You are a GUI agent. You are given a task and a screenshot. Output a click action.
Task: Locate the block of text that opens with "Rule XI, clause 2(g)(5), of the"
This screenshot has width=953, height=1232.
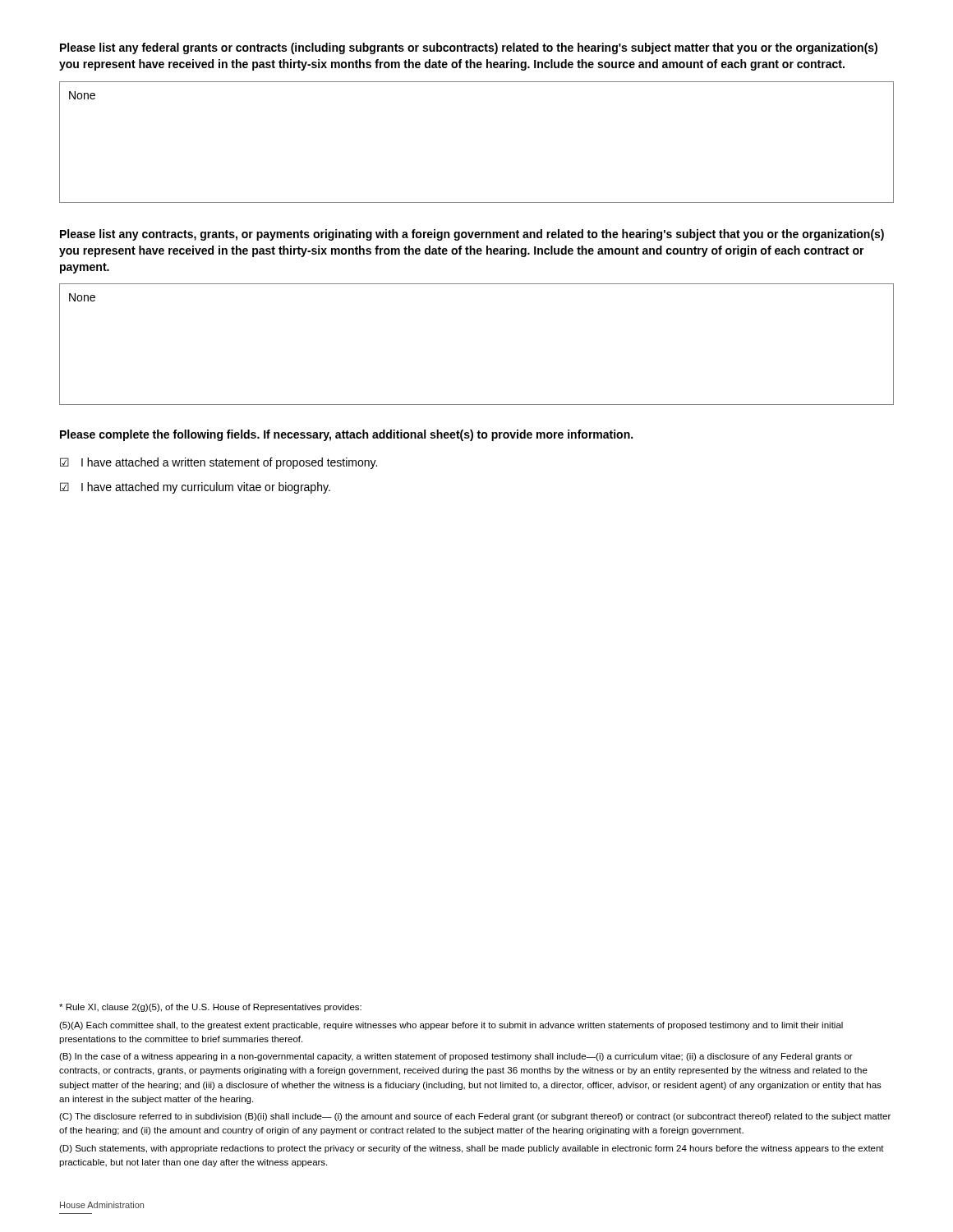476,1085
